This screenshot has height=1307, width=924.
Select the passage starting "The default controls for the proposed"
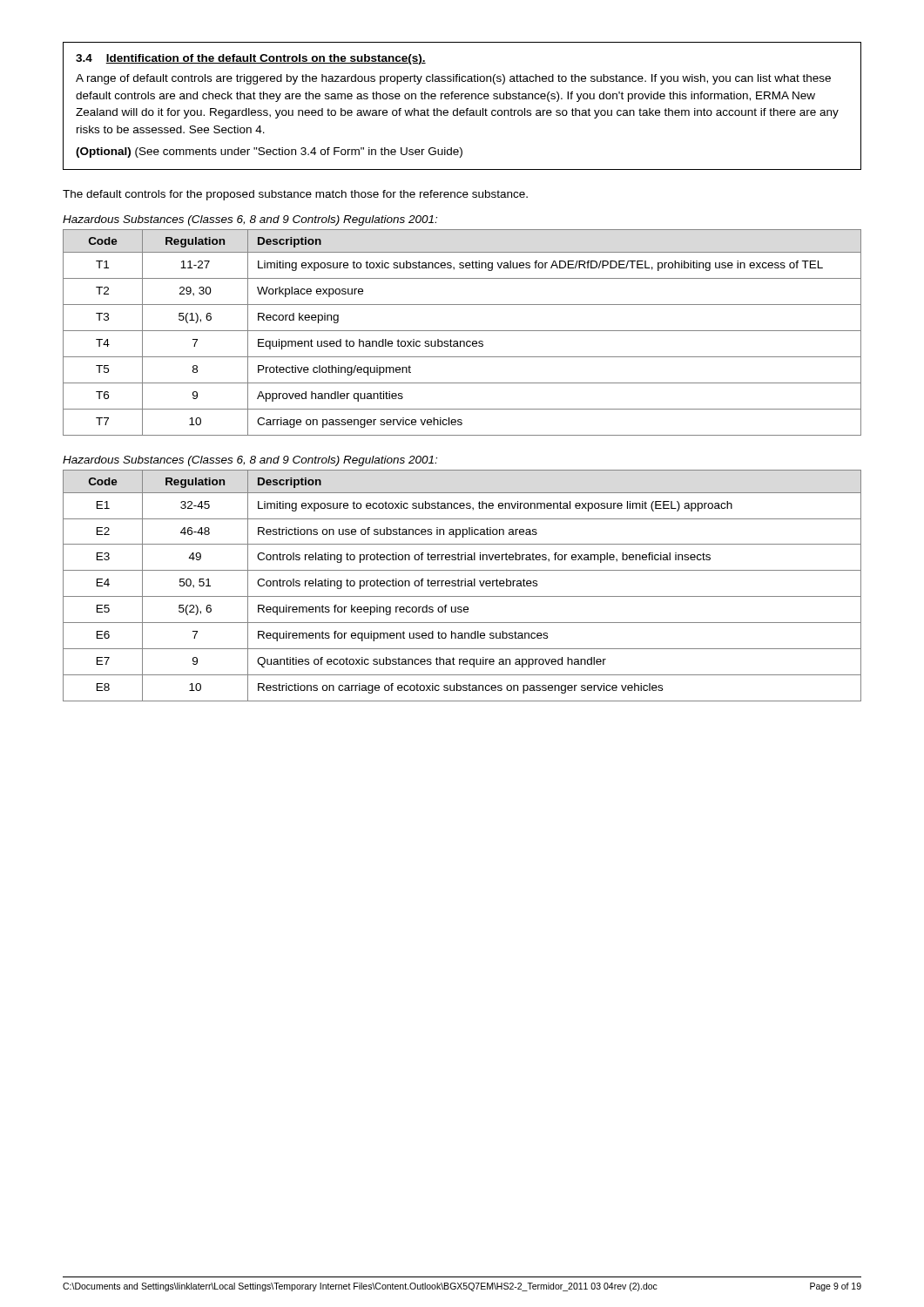[x=296, y=194]
